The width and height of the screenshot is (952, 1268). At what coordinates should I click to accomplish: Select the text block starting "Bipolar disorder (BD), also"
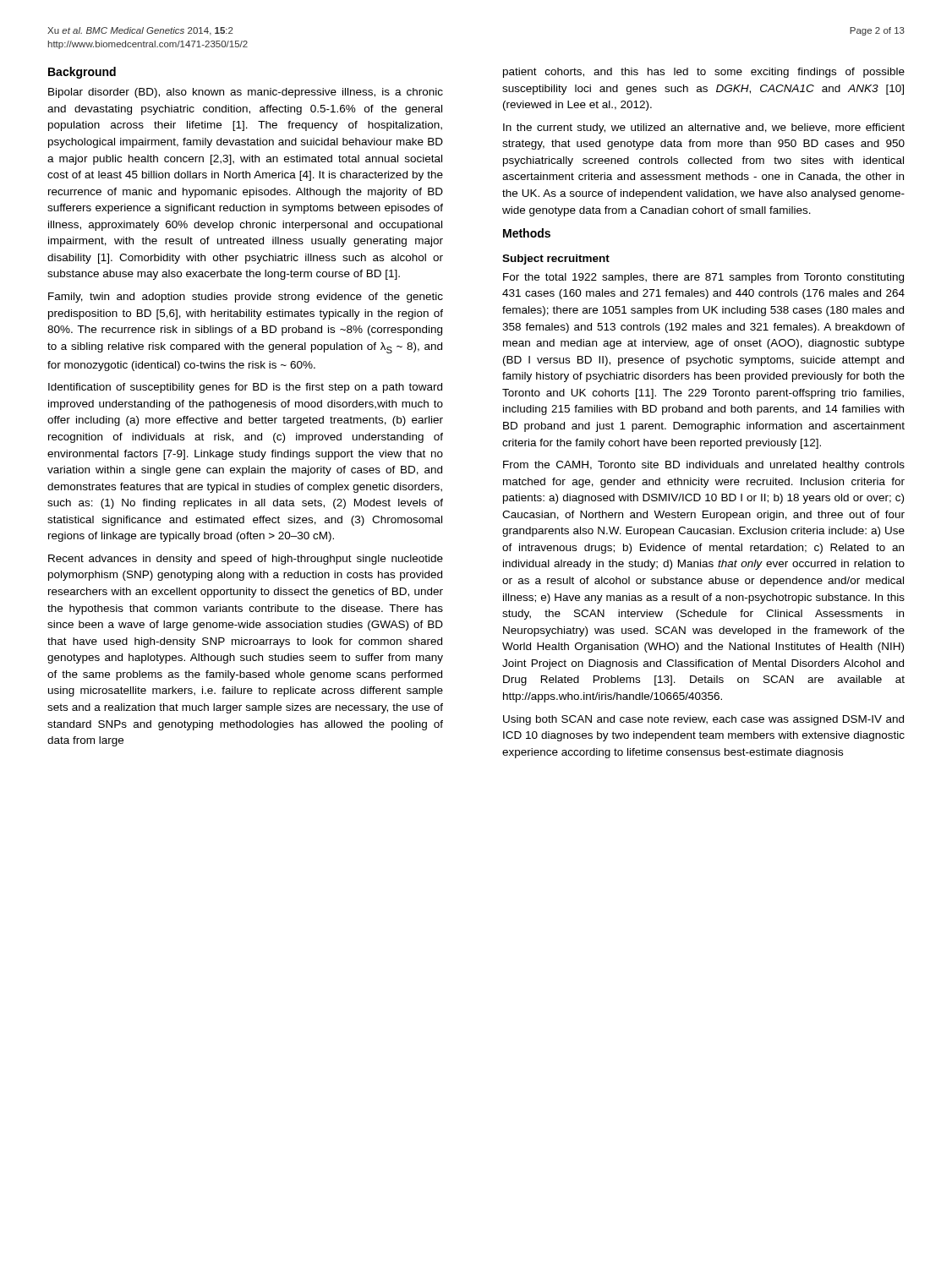pyautogui.click(x=245, y=183)
